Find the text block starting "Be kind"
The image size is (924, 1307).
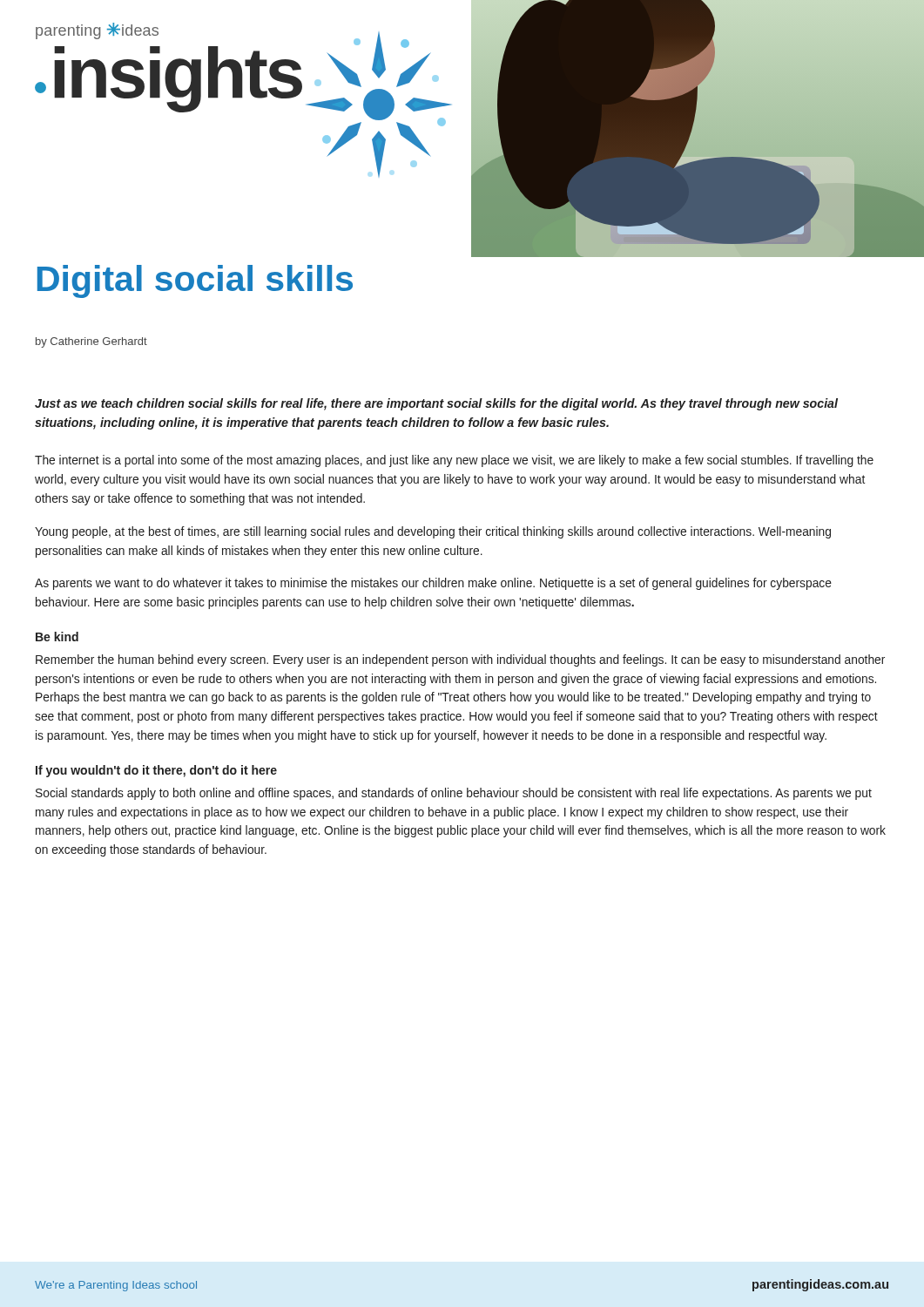click(x=57, y=637)
